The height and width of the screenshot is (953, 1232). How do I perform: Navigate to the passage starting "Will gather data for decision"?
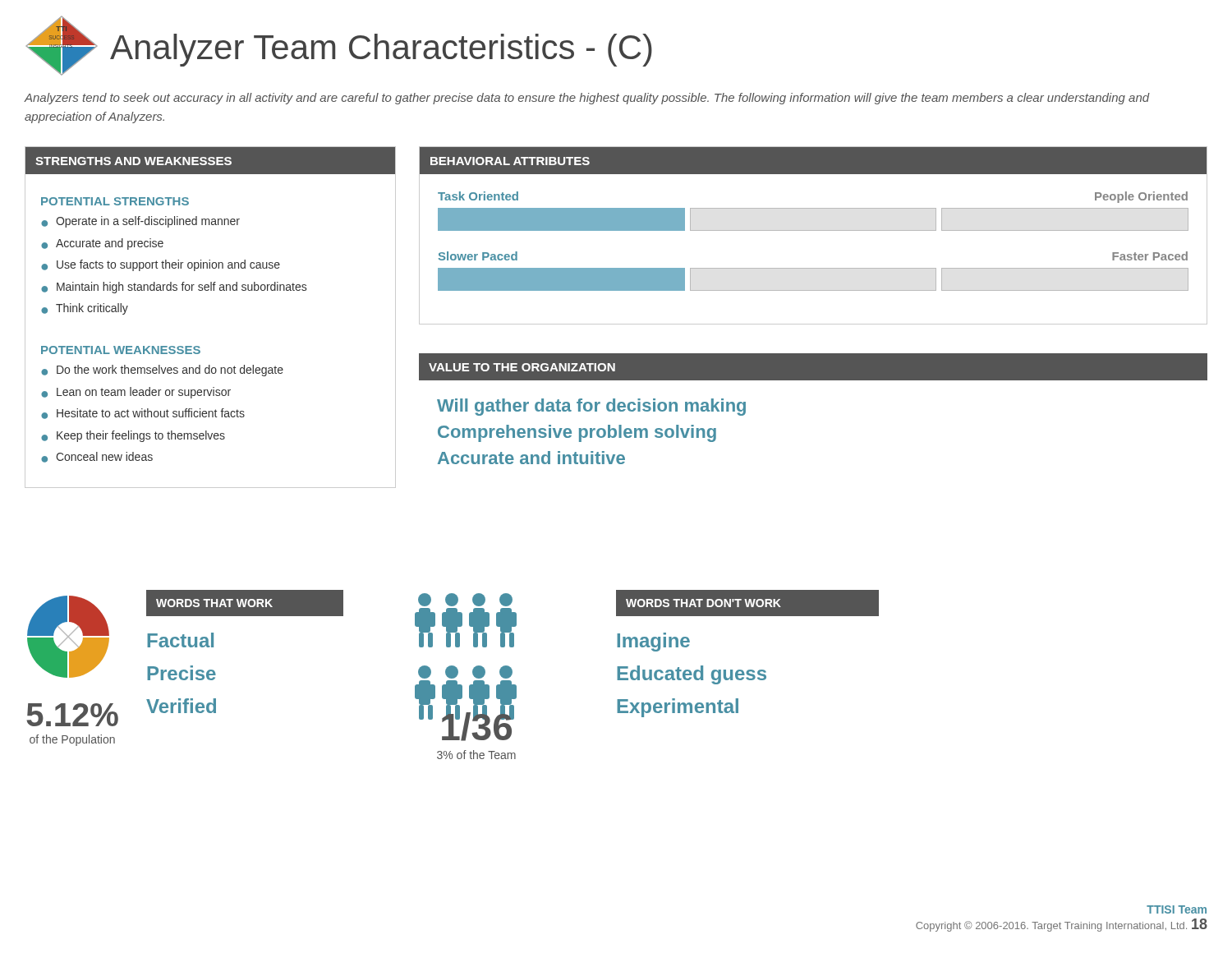(x=592, y=405)
